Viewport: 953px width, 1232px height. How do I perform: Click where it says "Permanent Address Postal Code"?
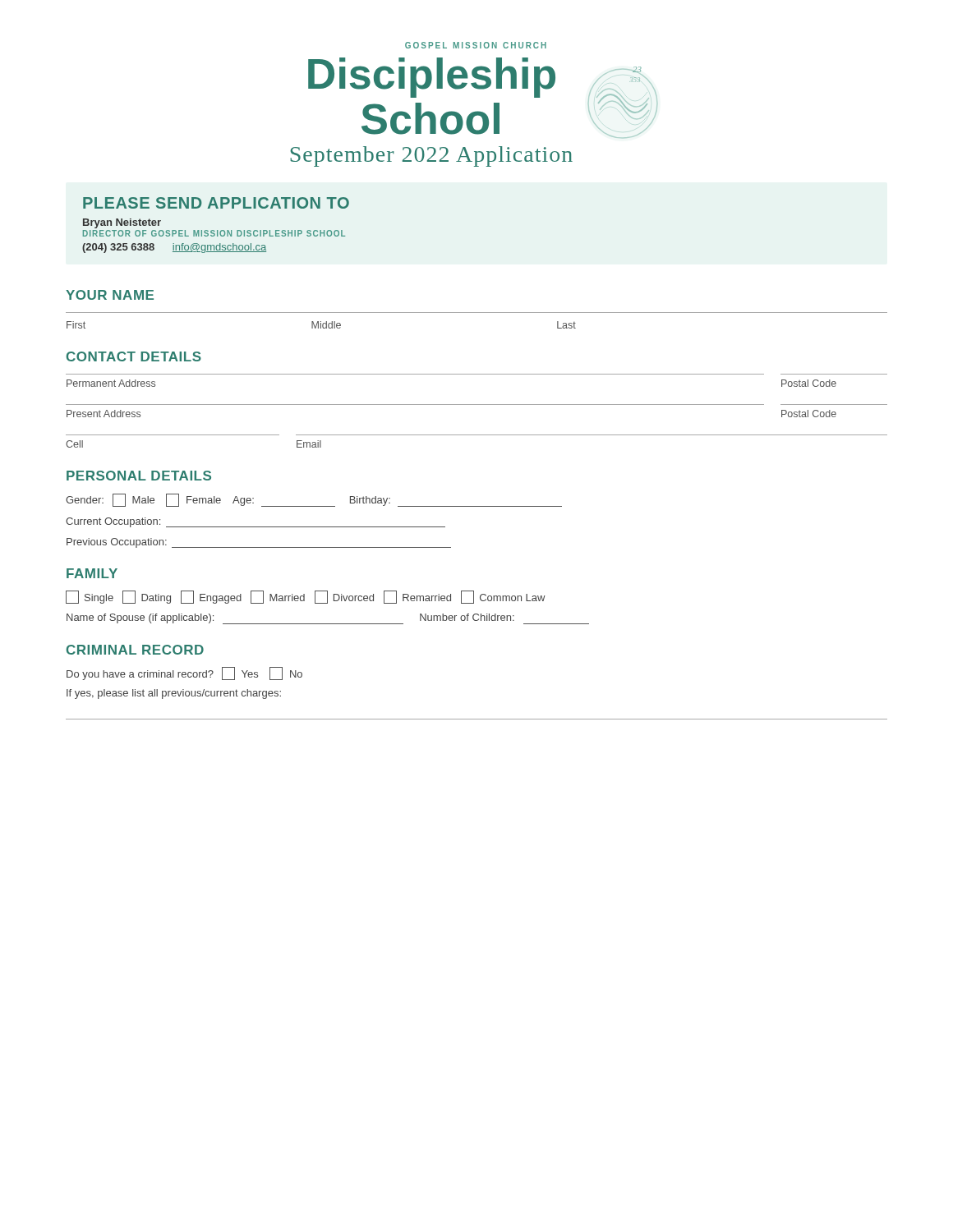point(476,382)
